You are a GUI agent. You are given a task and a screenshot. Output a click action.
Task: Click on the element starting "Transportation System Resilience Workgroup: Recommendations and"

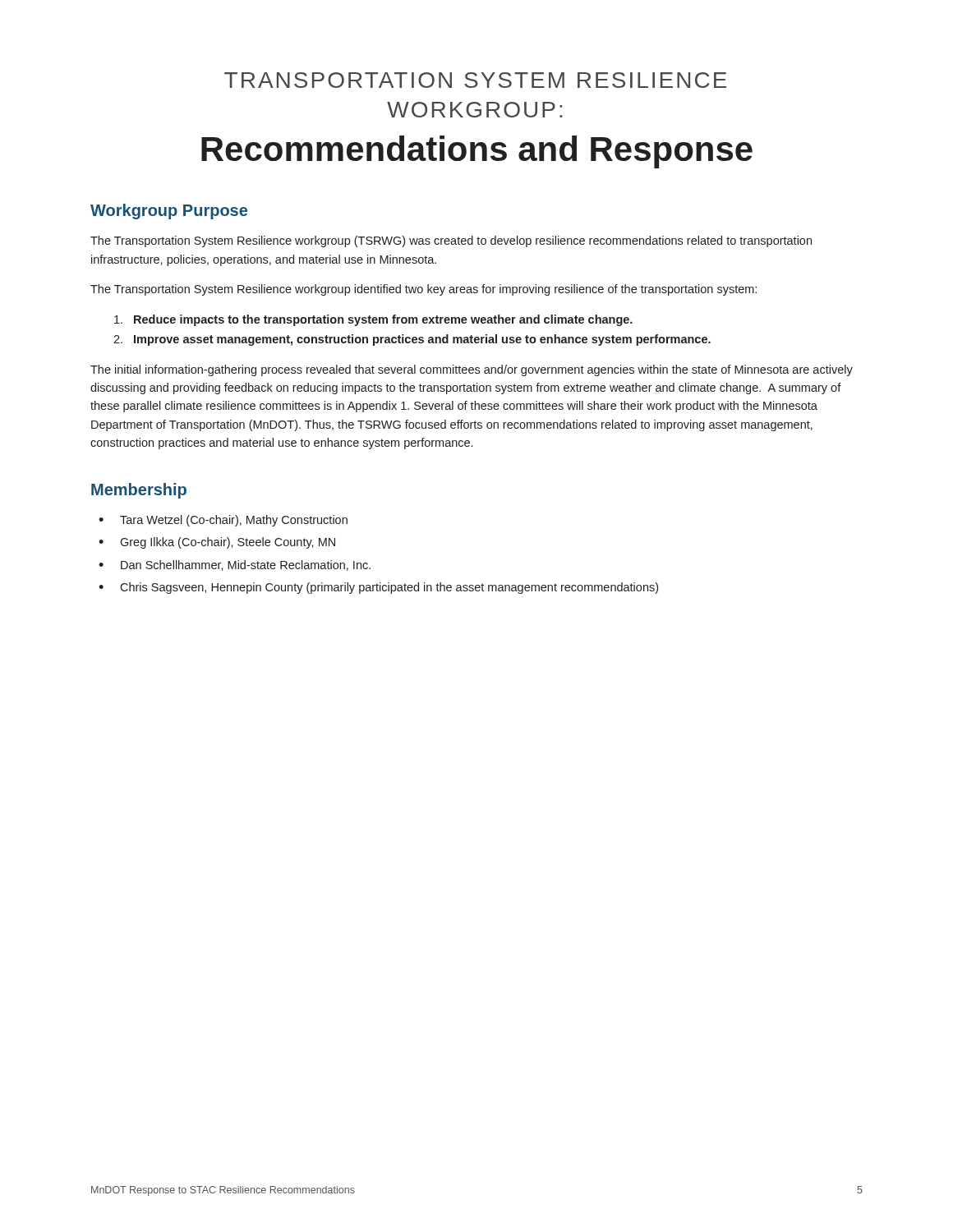tap(476, 118)
